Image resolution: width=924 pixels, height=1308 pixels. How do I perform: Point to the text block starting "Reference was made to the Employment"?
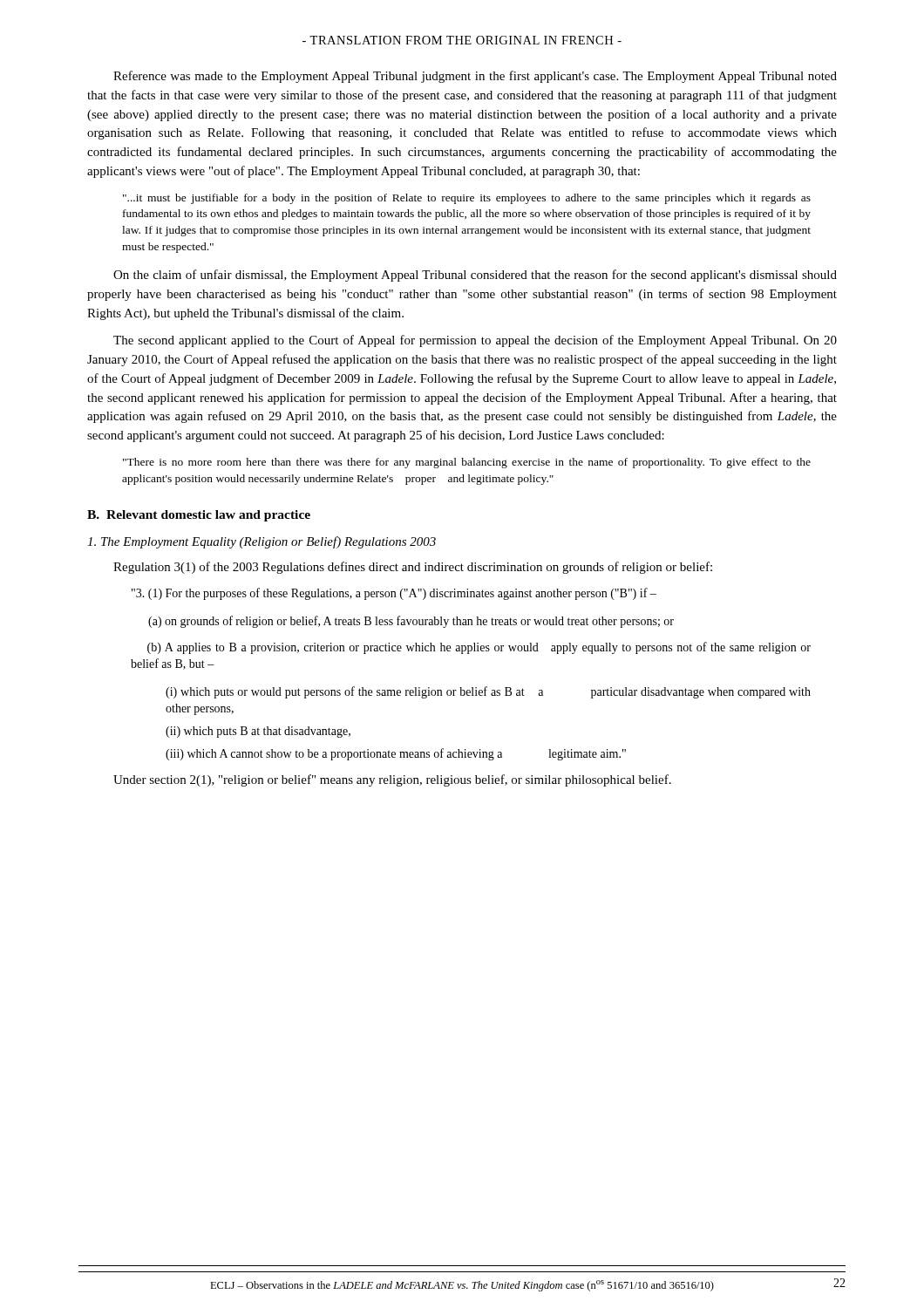point(462,123)
